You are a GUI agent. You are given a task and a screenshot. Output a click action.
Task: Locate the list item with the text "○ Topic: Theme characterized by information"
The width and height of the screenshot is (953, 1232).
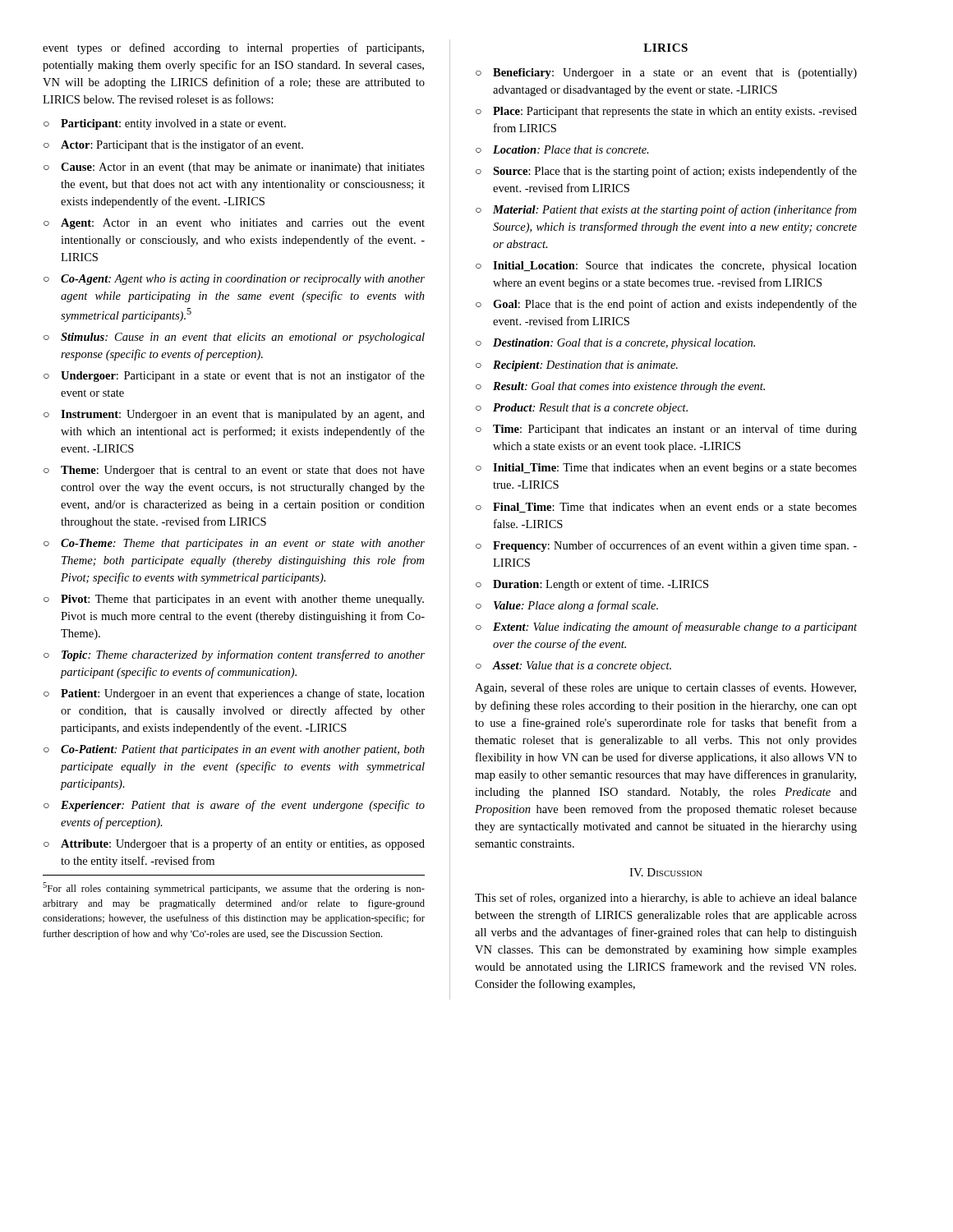[x=234, y=664]
